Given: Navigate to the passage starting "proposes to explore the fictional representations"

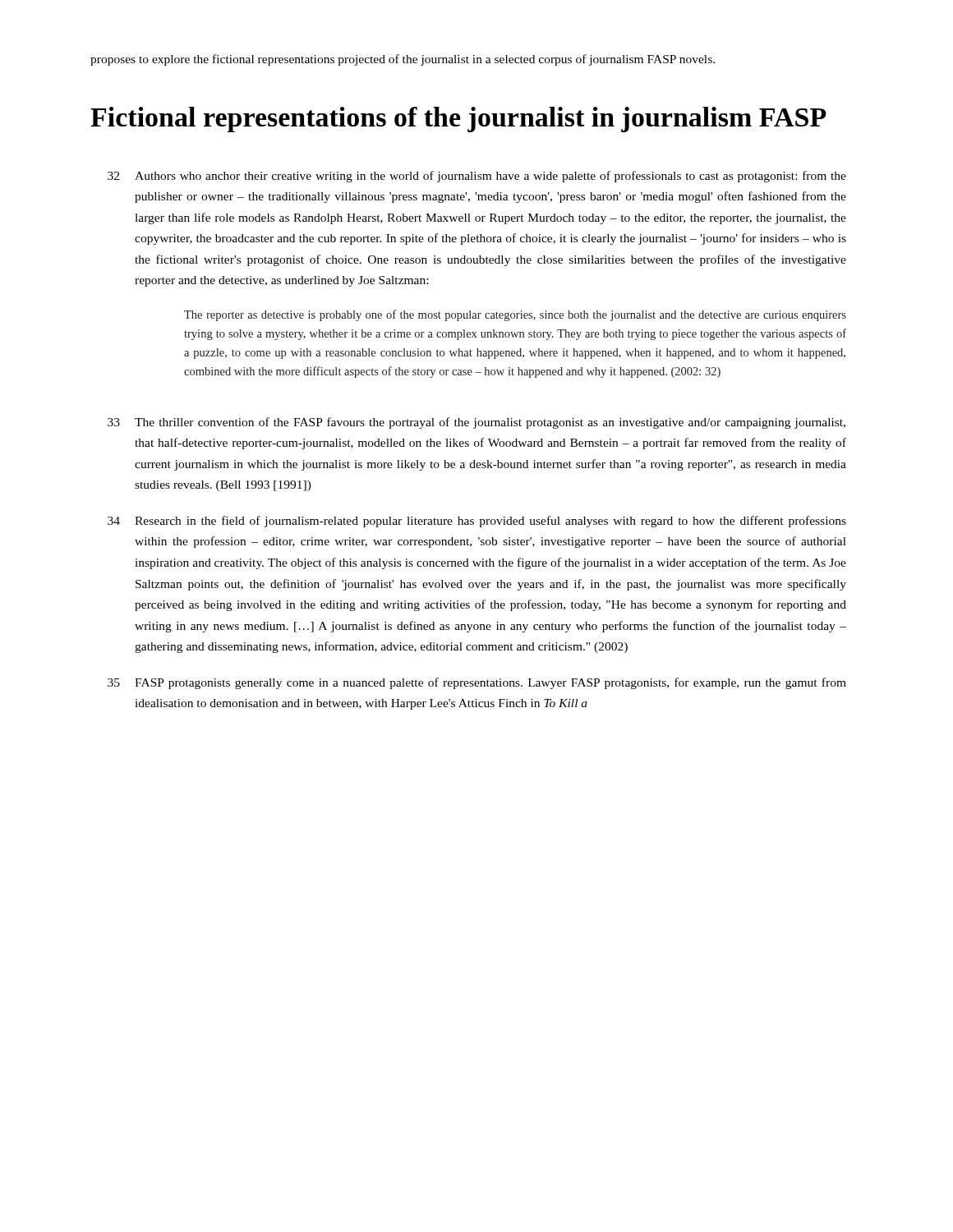Looking at the screenshot, I should [x=403, y=59].
